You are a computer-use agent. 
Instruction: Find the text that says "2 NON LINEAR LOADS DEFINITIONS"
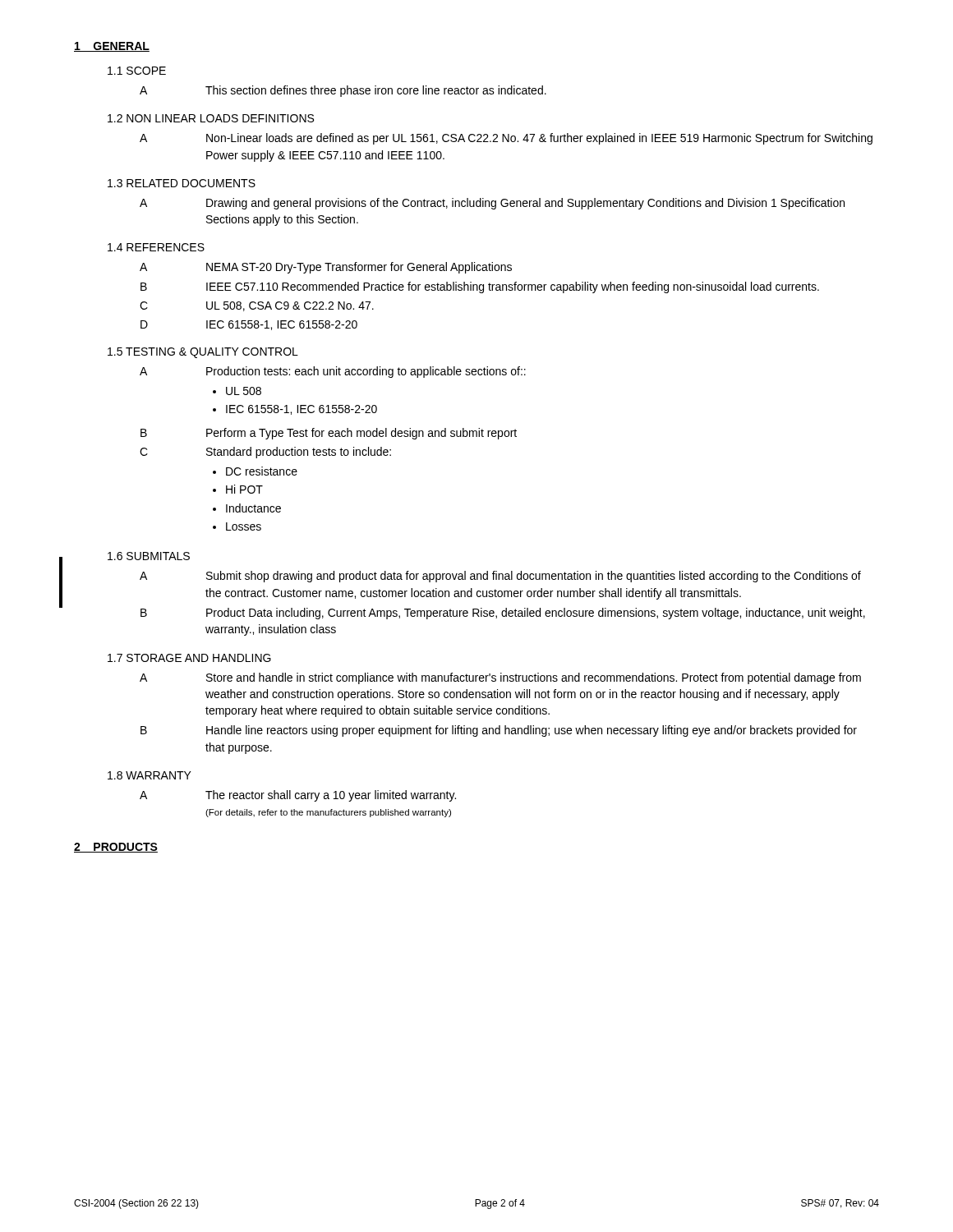(x=211, y=119)
